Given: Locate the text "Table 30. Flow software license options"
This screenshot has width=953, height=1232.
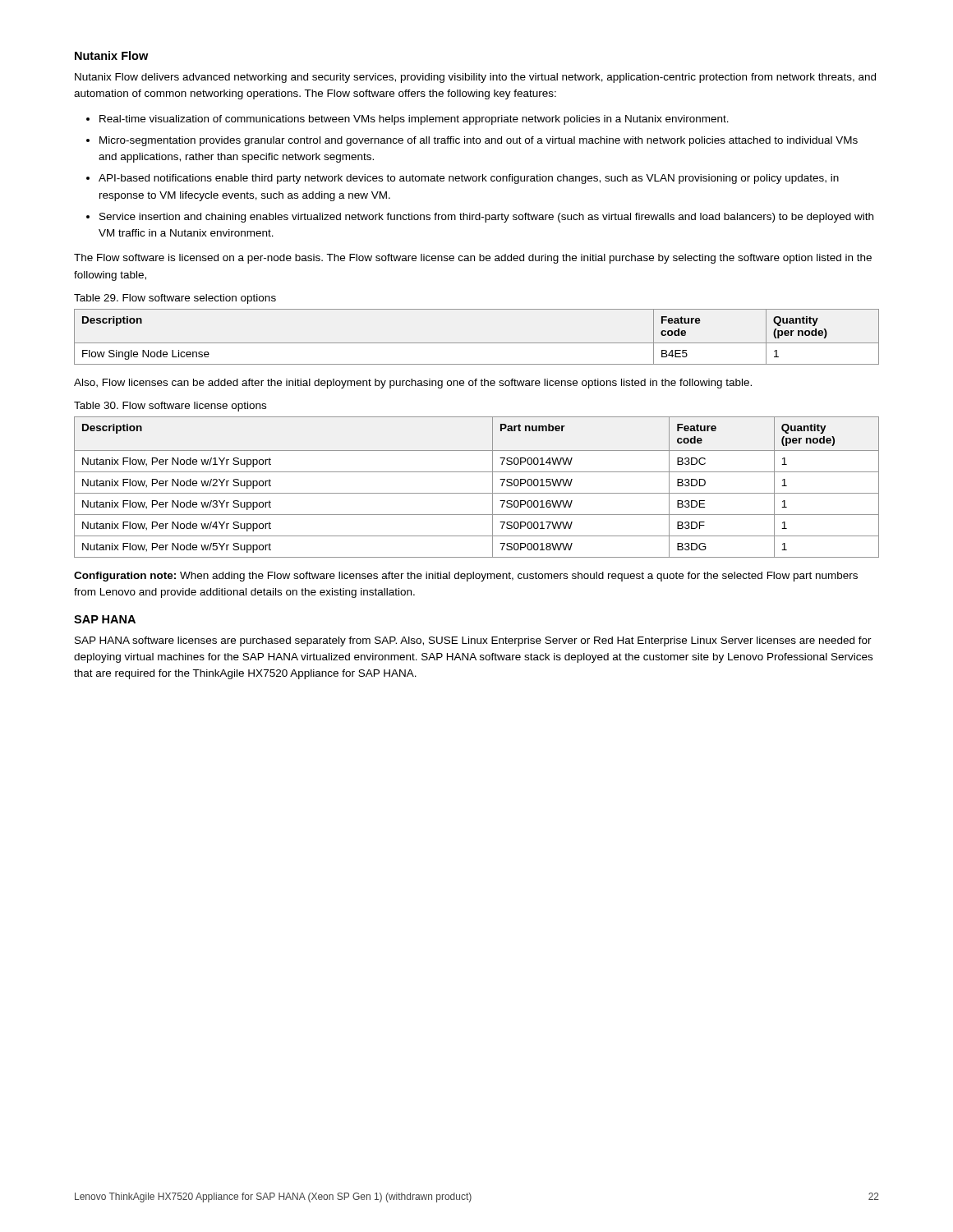Looking at the screenshot, I should coord(170,405).
